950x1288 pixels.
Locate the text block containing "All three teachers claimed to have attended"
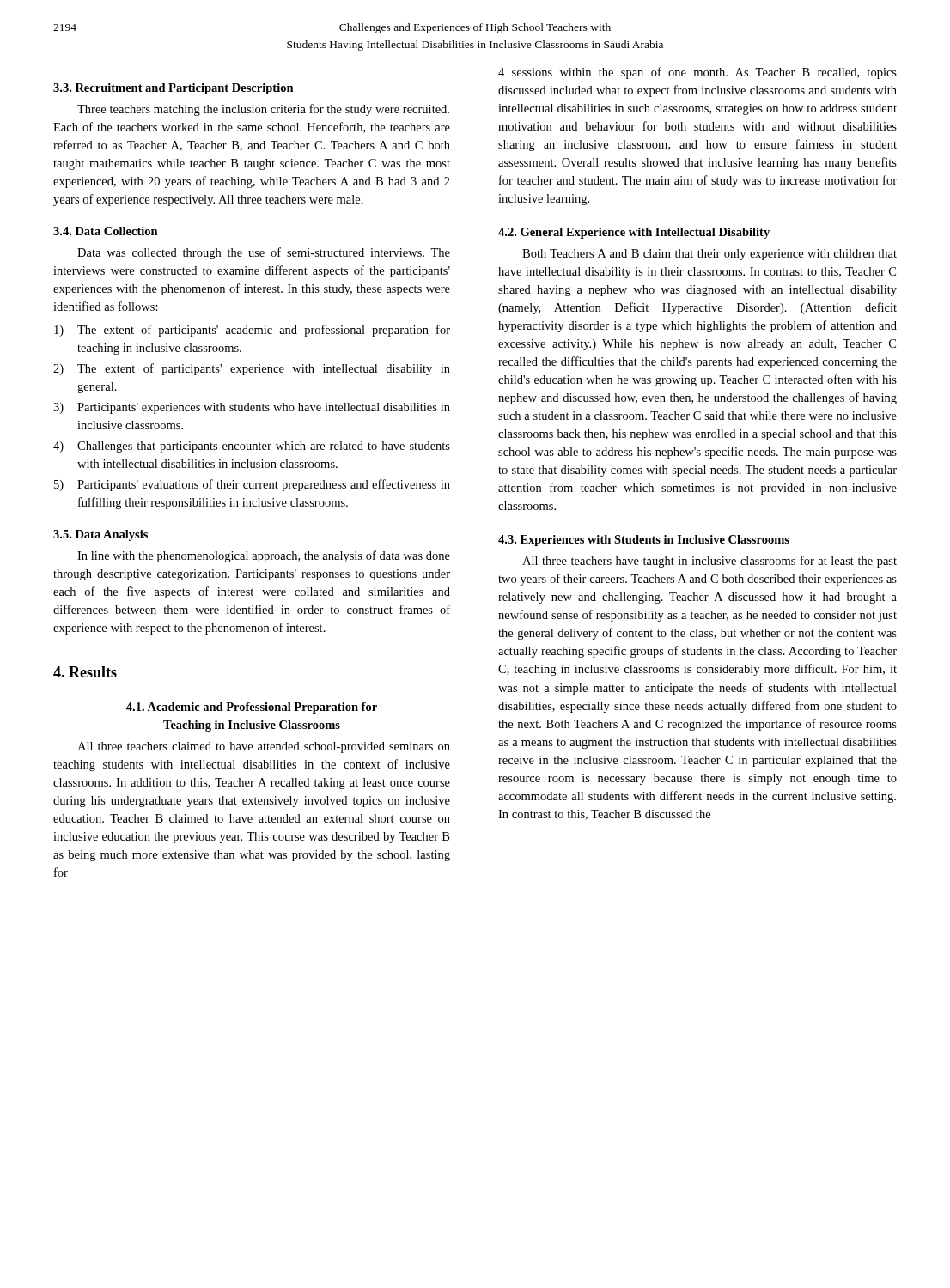coord(252,809)
